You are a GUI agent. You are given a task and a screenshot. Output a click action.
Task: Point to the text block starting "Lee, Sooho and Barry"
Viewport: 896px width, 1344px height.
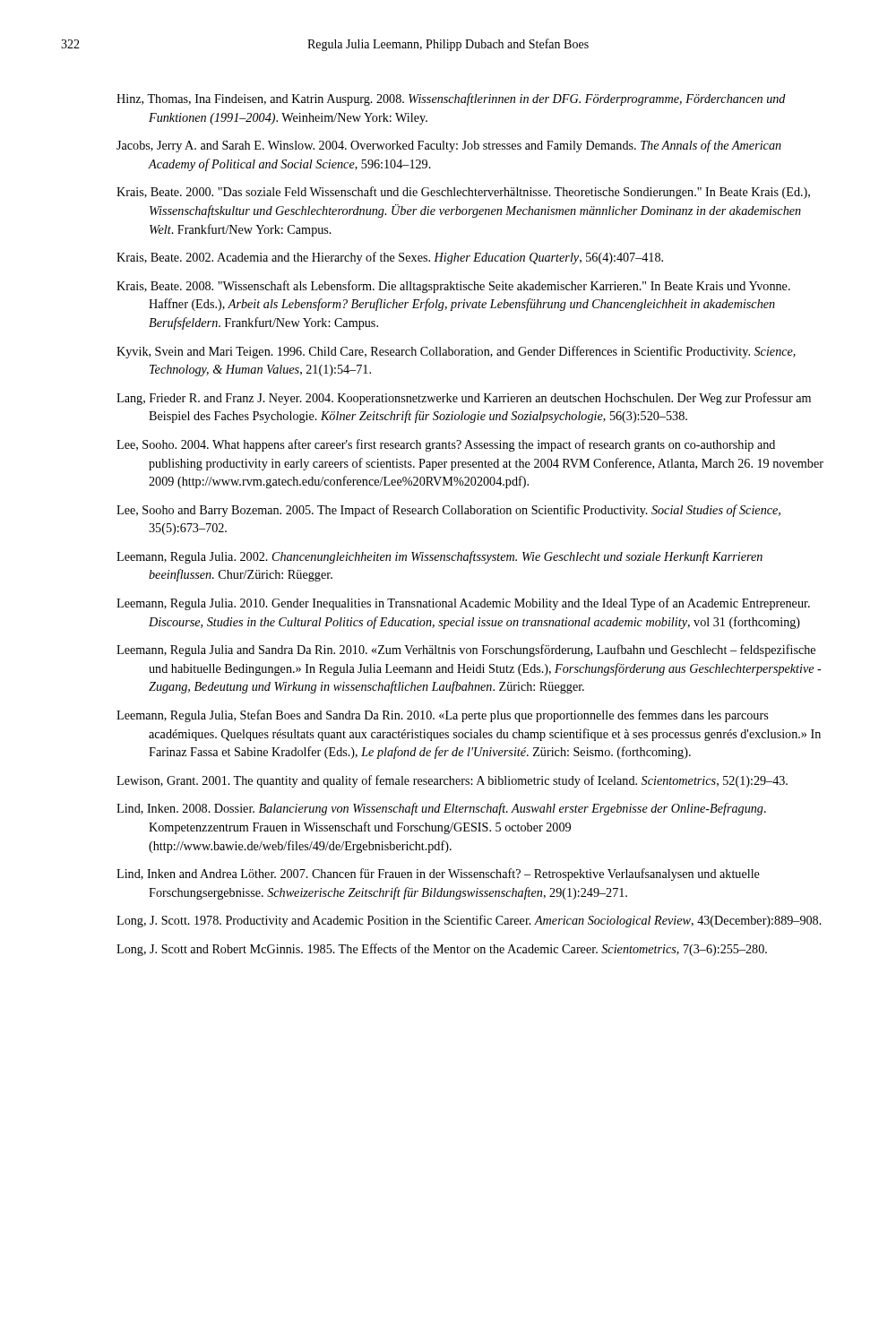click(x=449, y=519)
